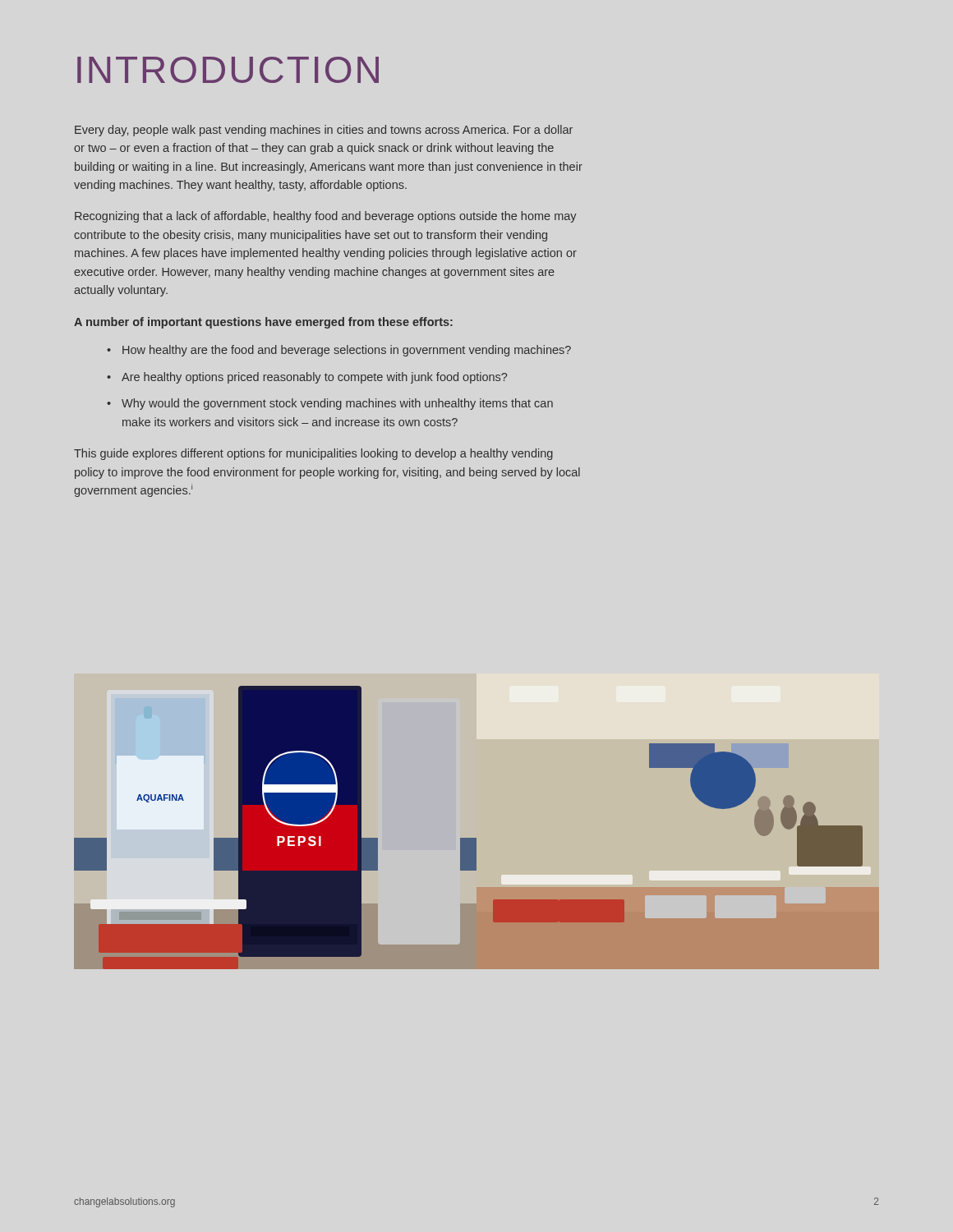Find the block on this page that starts "Every day, people walk past"
The height and width of the screenshot is (1232, 953).
point(328,157)
